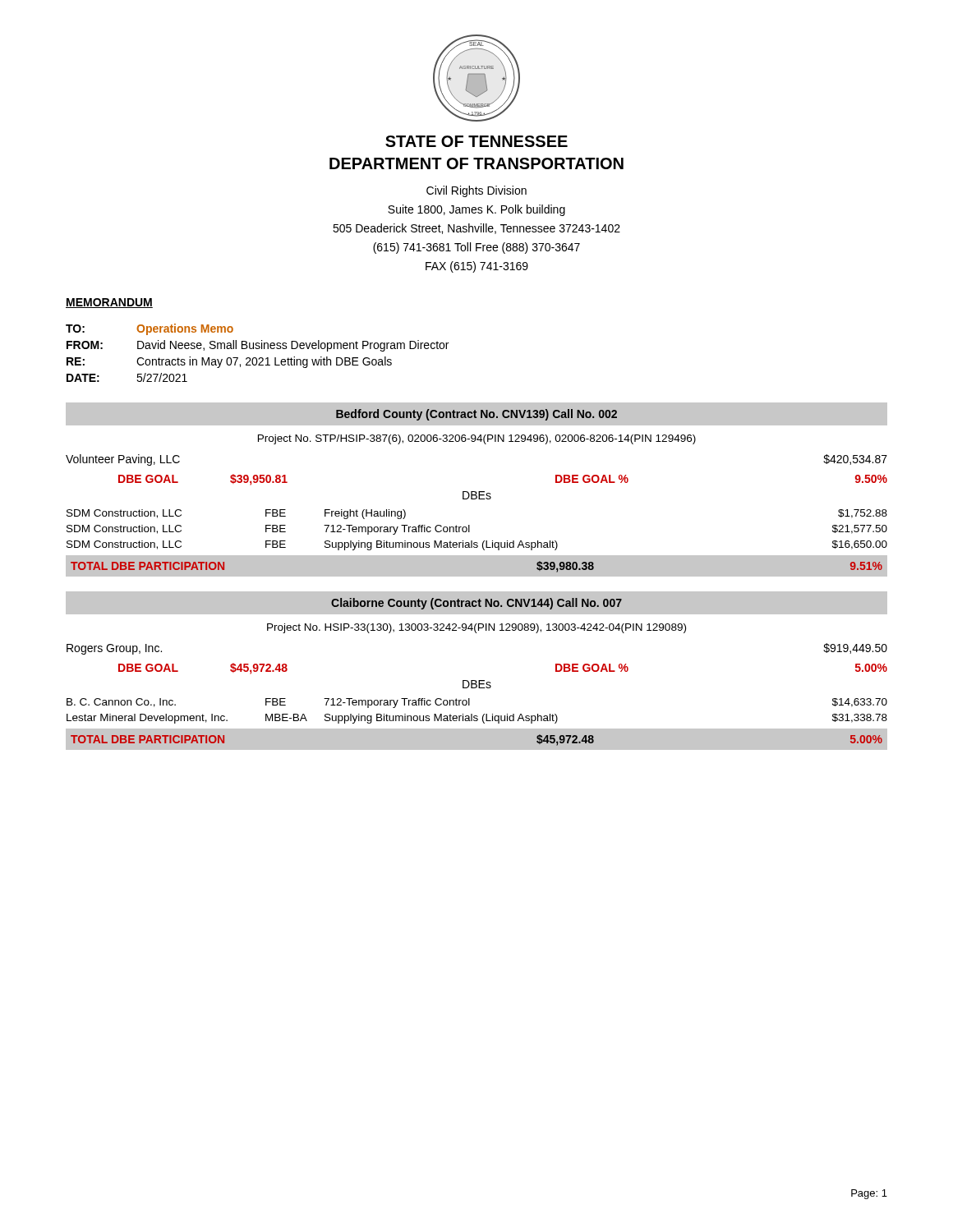Click on the region starting "DEPARTMENT OF TRANSPORTATION"
This screenshot has height=1232, width=953.
(x=476, y=163)
